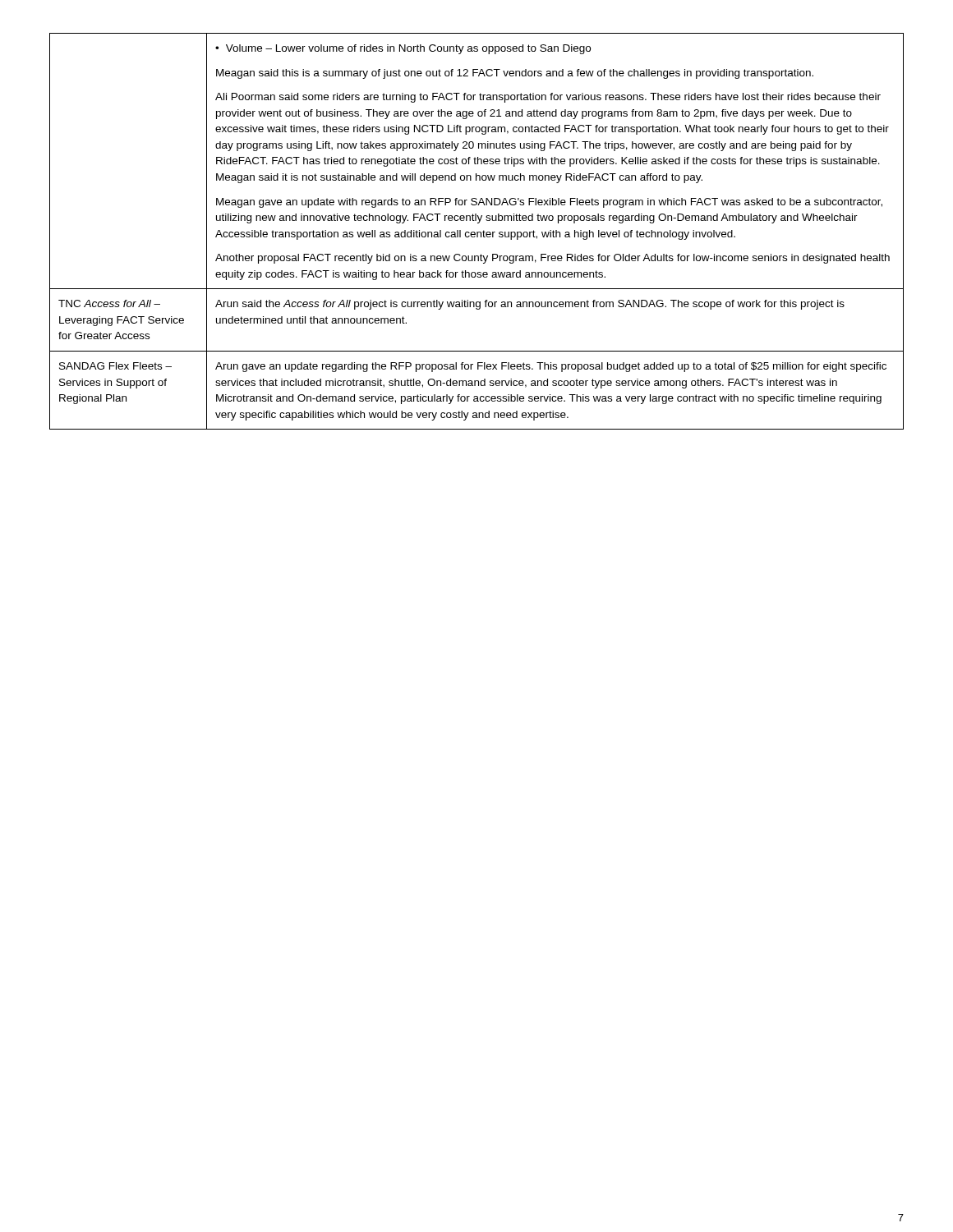Image resolution: width=953 pixels, height=1232 pixels.
Task: Find the block starting "Arun gave an update regarding"
Action: [555, 390]
